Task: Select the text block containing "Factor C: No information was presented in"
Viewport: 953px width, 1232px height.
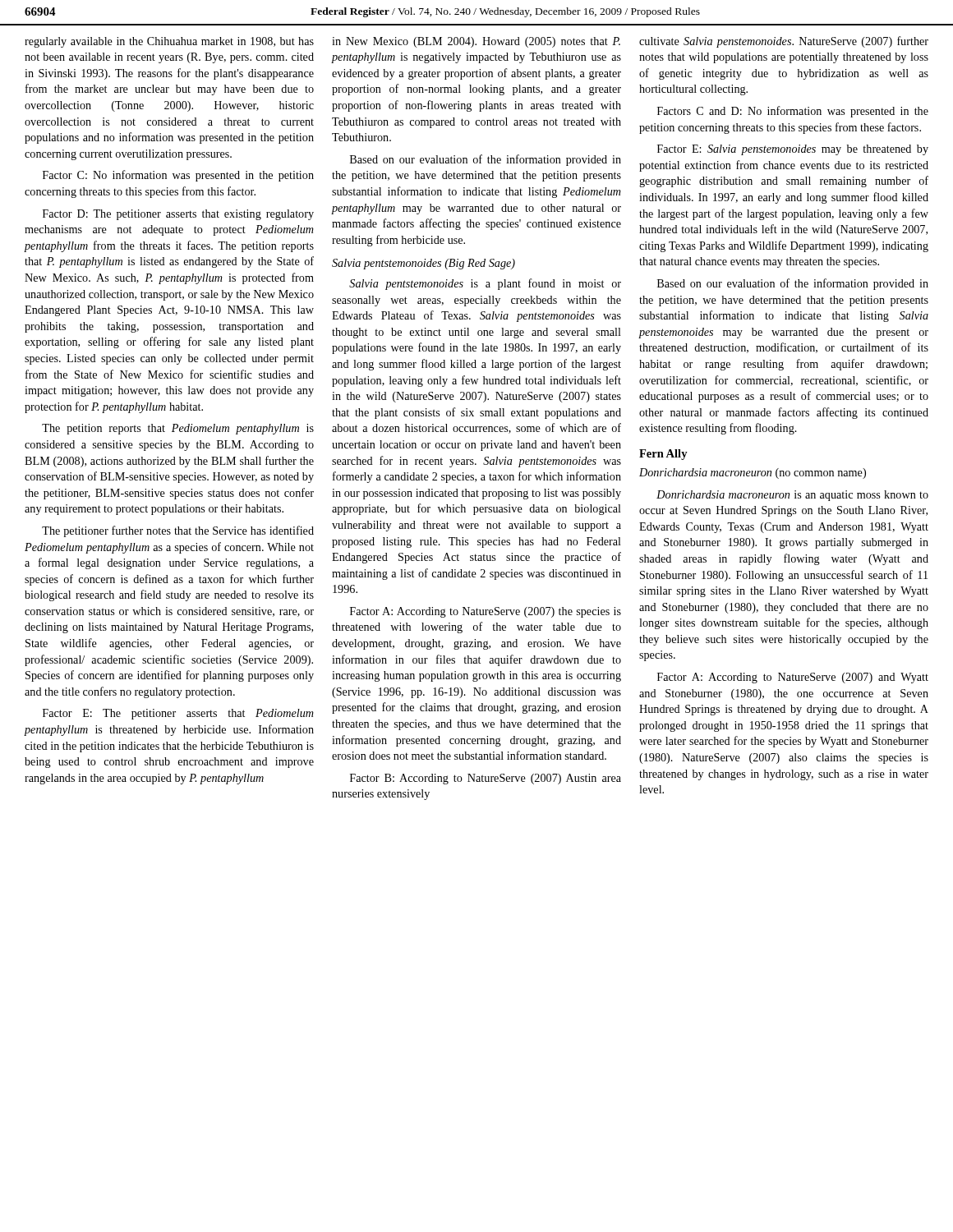Action: coord(169,184)
